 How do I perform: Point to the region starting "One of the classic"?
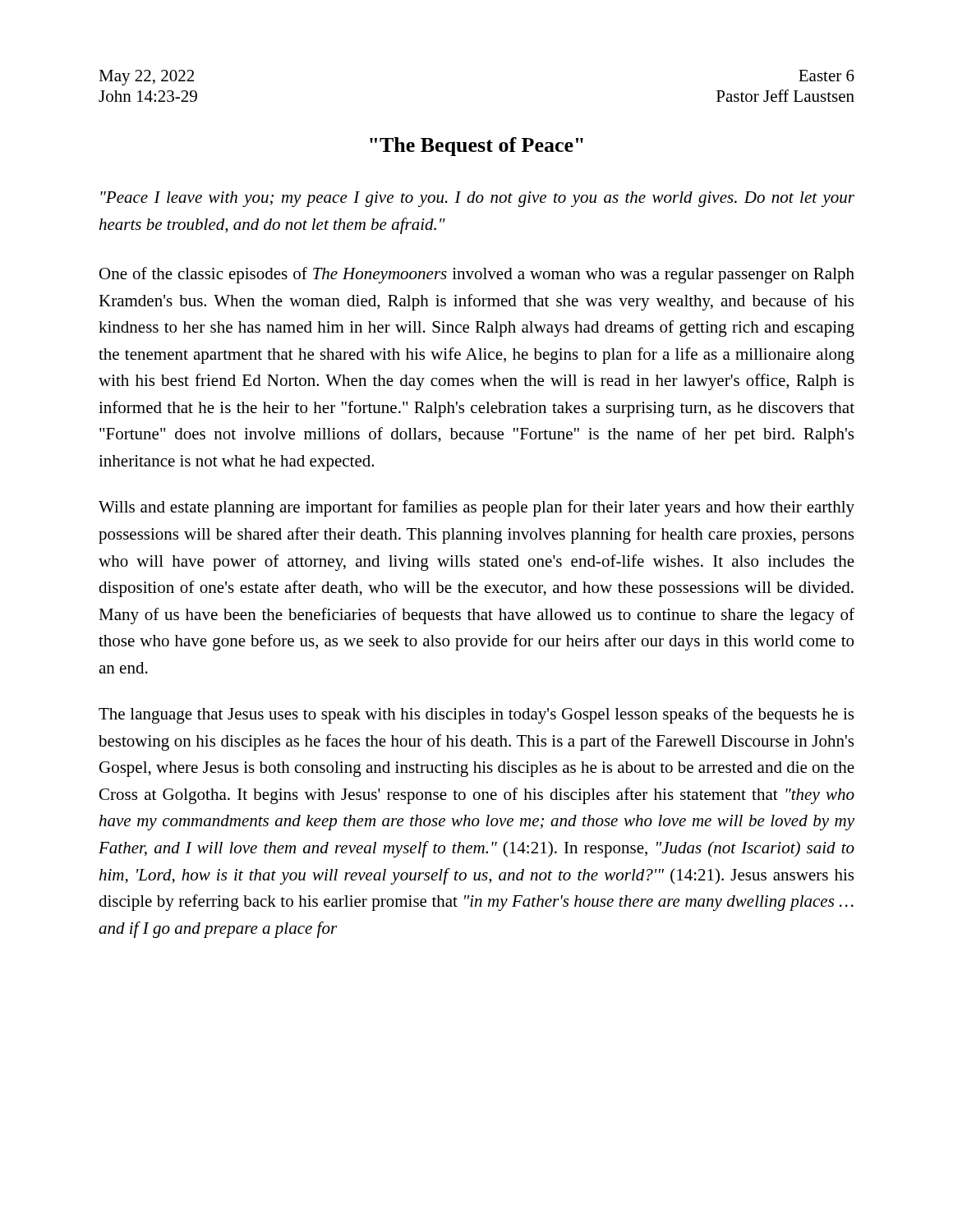tap(476, 367)
